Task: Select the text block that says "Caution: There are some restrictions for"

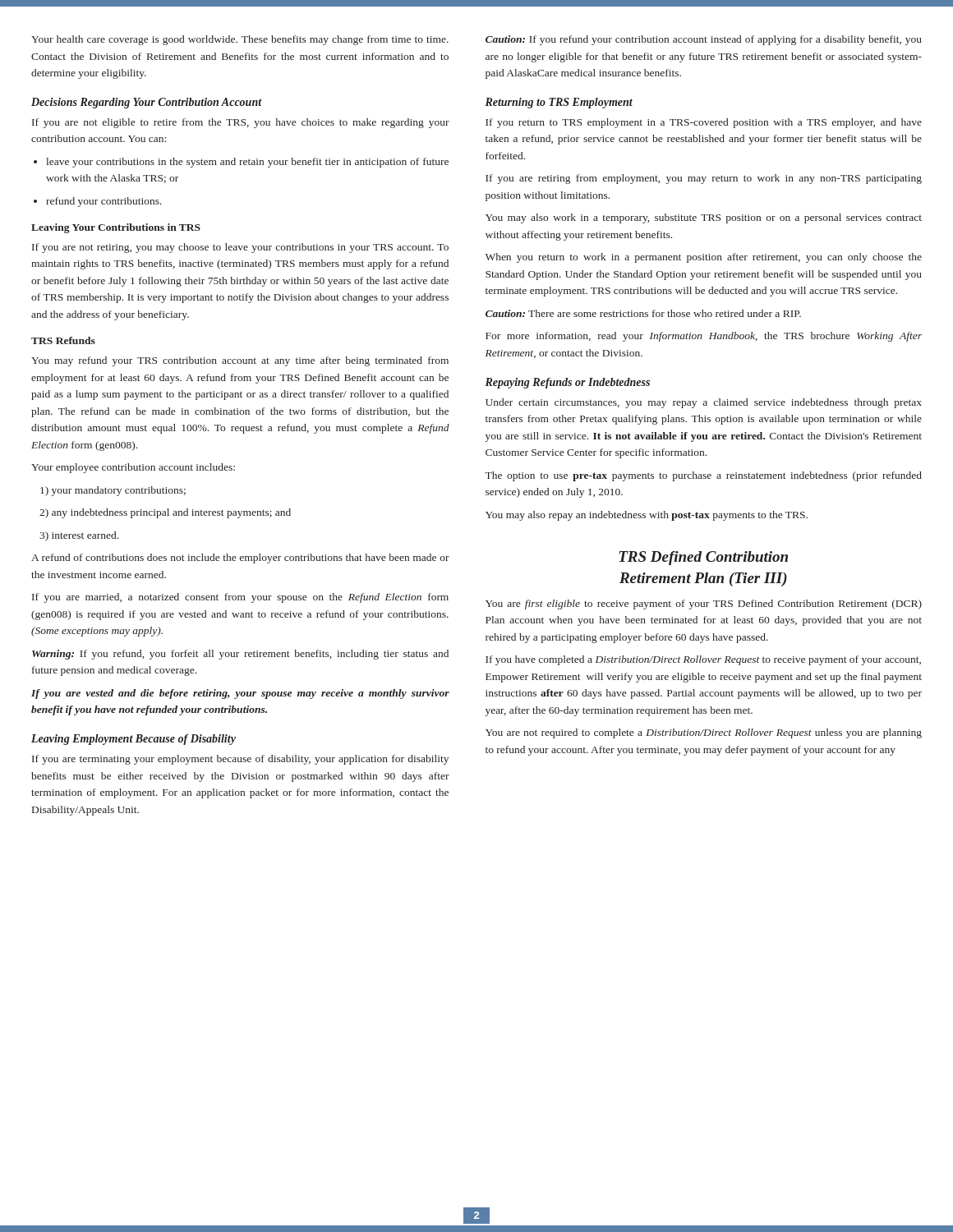Action: tap(703, 314)
